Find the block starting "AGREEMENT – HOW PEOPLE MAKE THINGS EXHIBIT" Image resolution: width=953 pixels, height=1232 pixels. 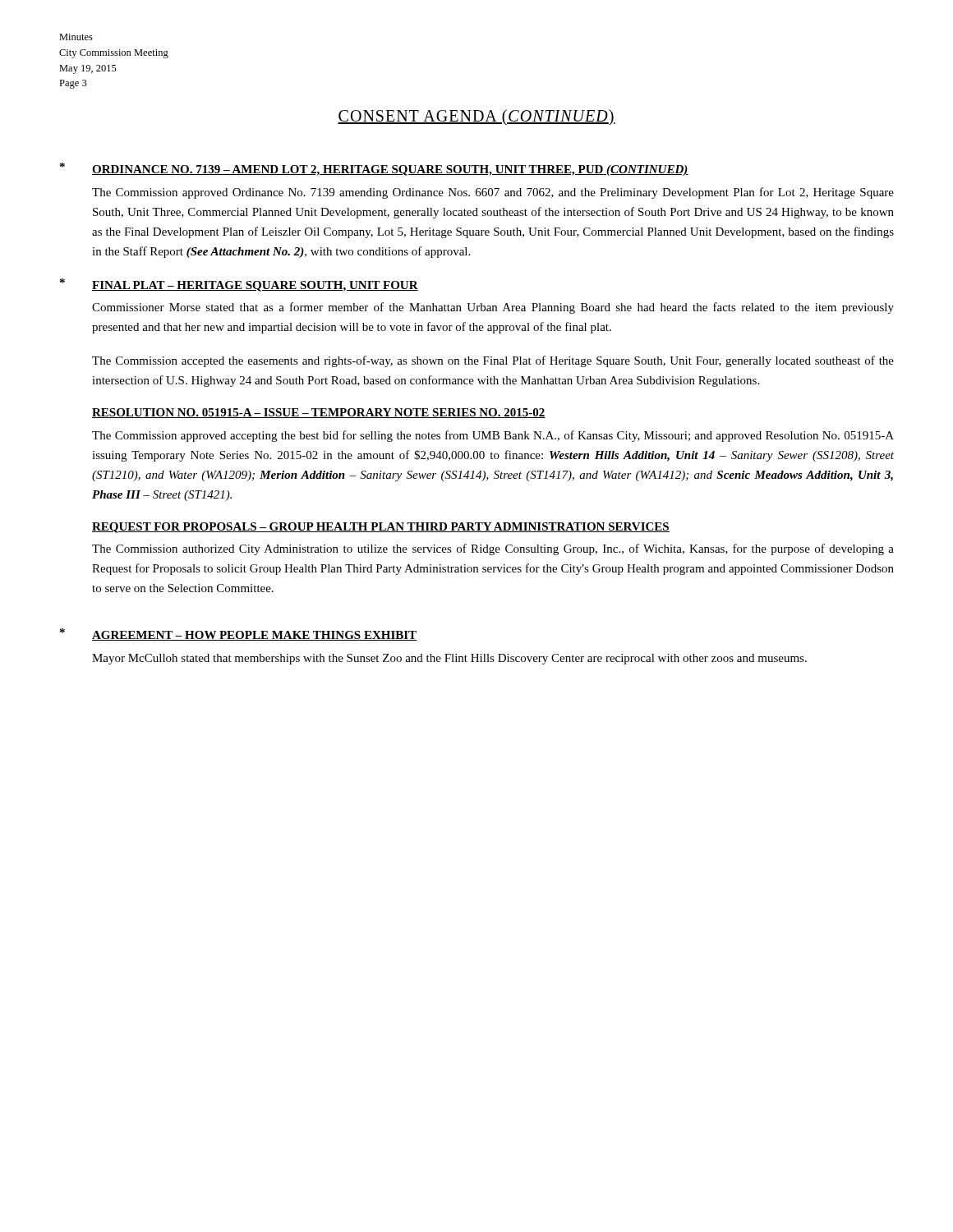click(254, 635)
